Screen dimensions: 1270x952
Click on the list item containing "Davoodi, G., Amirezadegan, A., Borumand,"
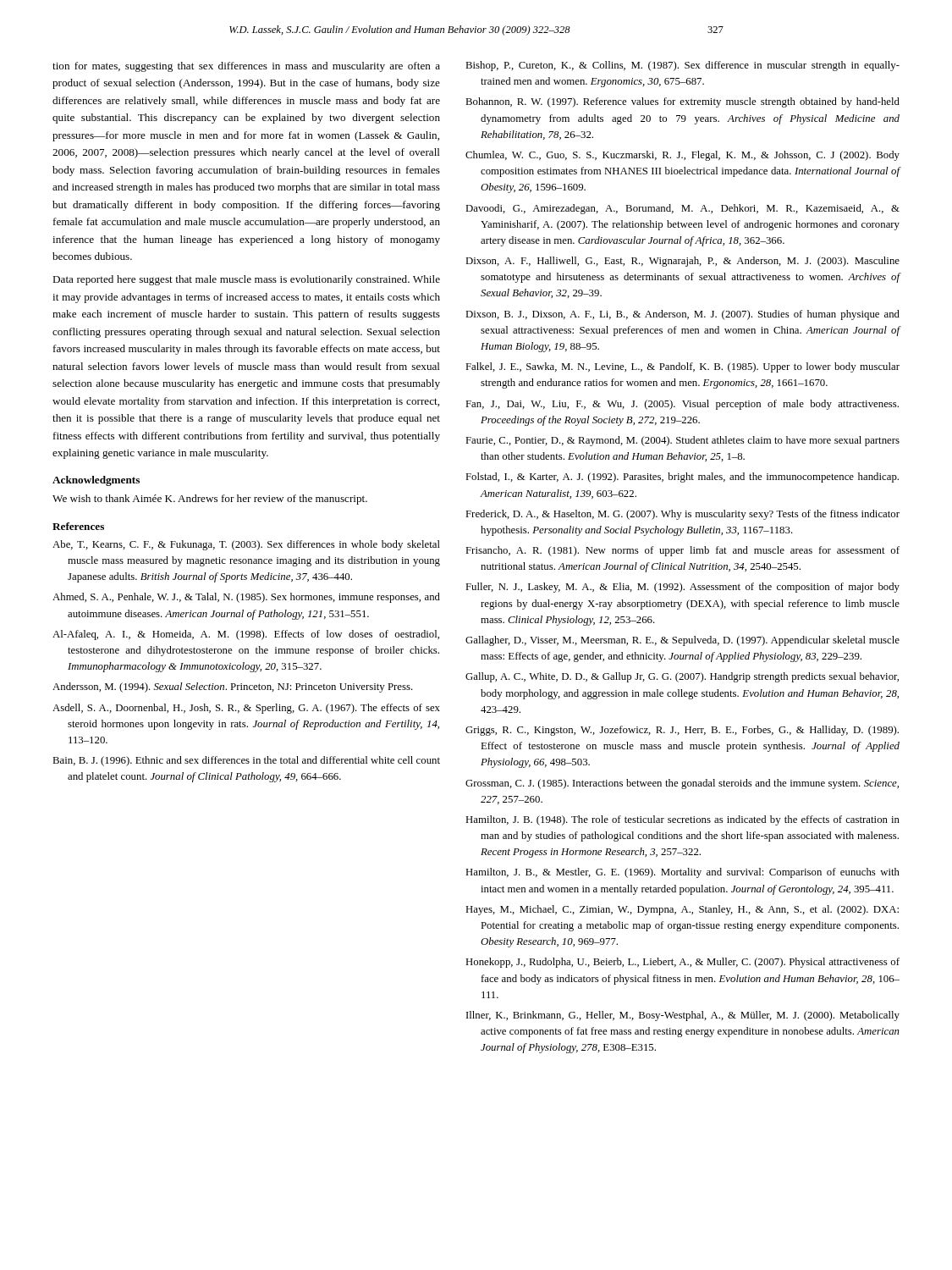[682, 224]
